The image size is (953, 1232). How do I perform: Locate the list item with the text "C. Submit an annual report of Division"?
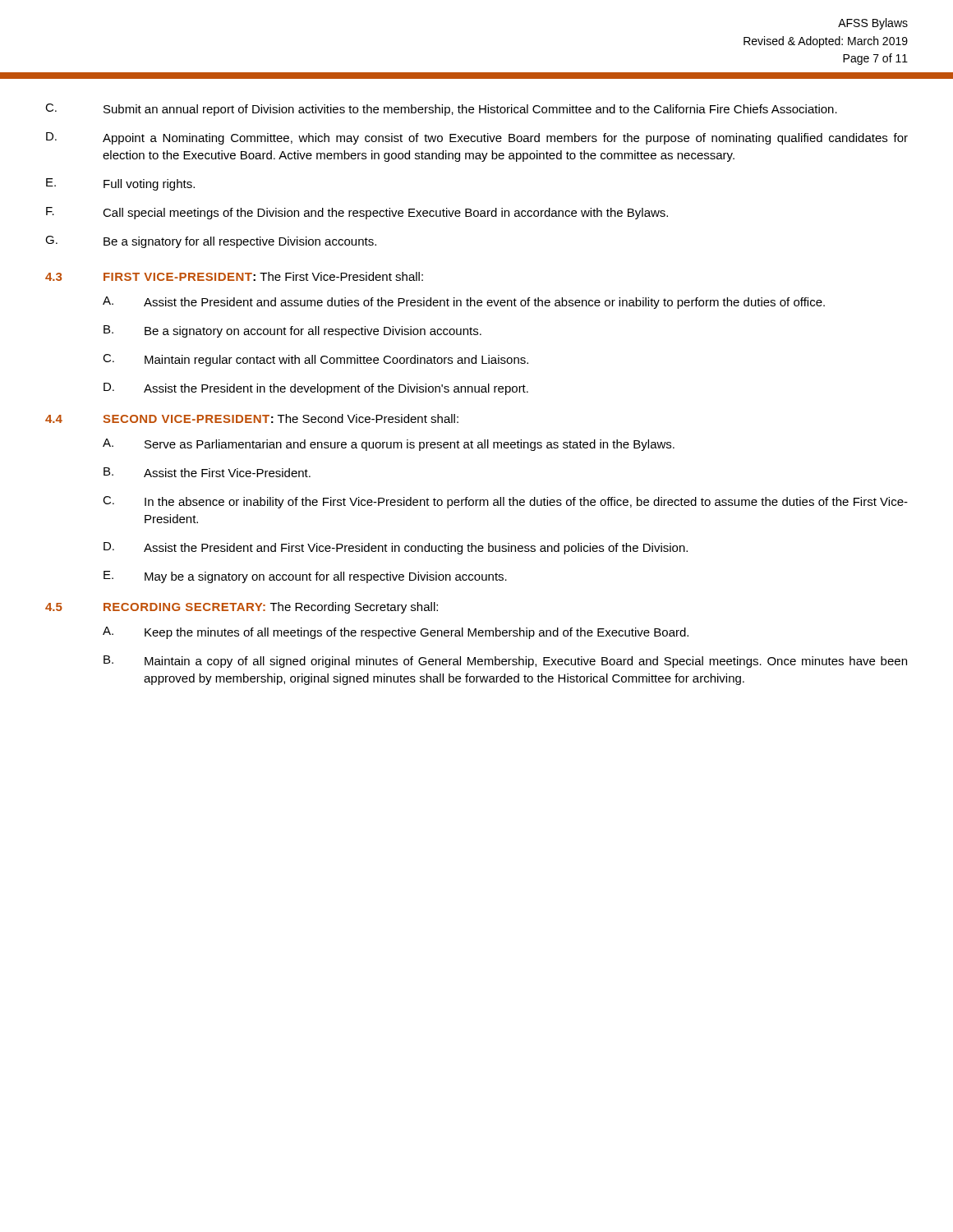click(476, 109)
